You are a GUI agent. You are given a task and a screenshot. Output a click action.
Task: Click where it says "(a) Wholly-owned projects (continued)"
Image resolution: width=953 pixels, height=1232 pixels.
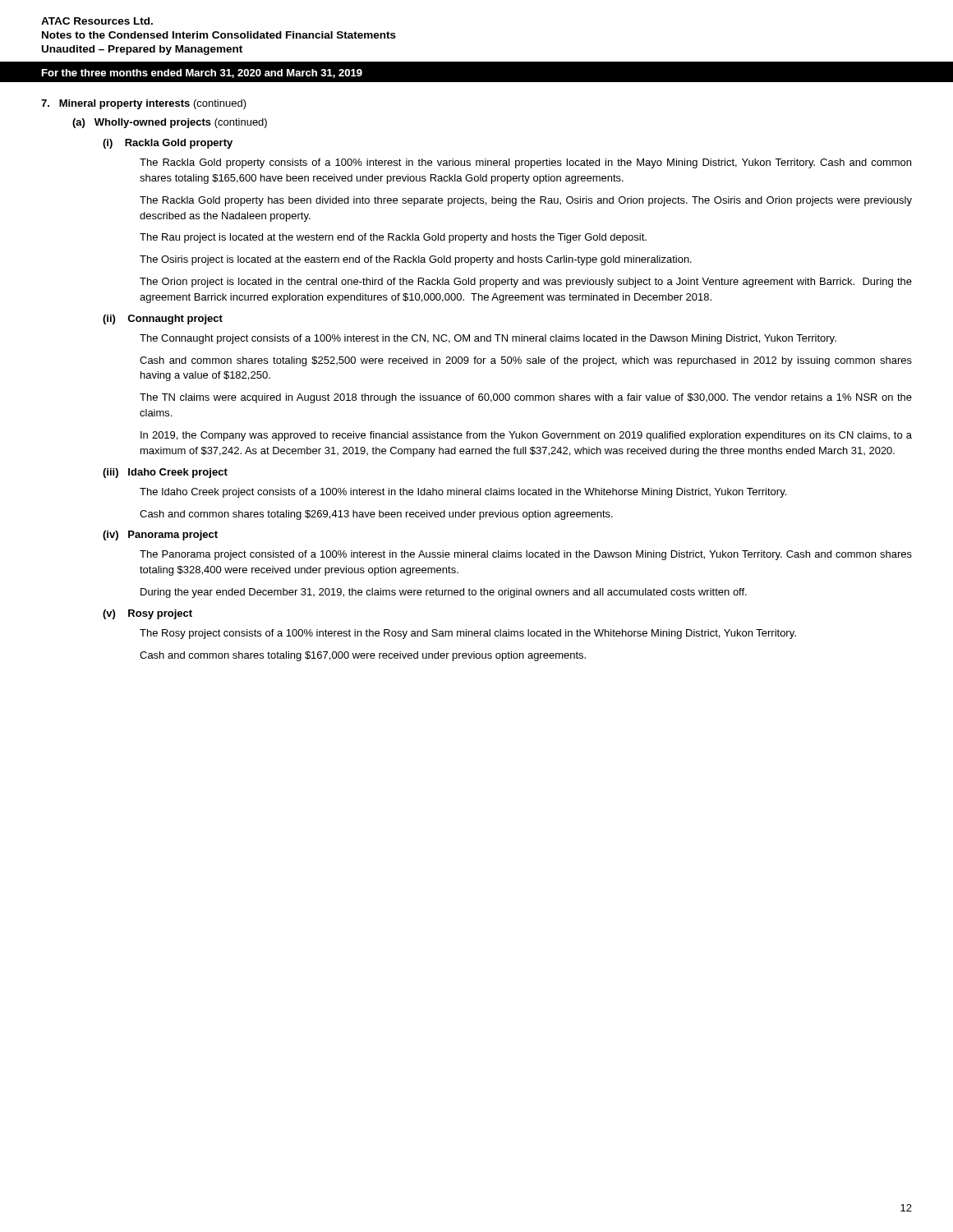(170, 122)
